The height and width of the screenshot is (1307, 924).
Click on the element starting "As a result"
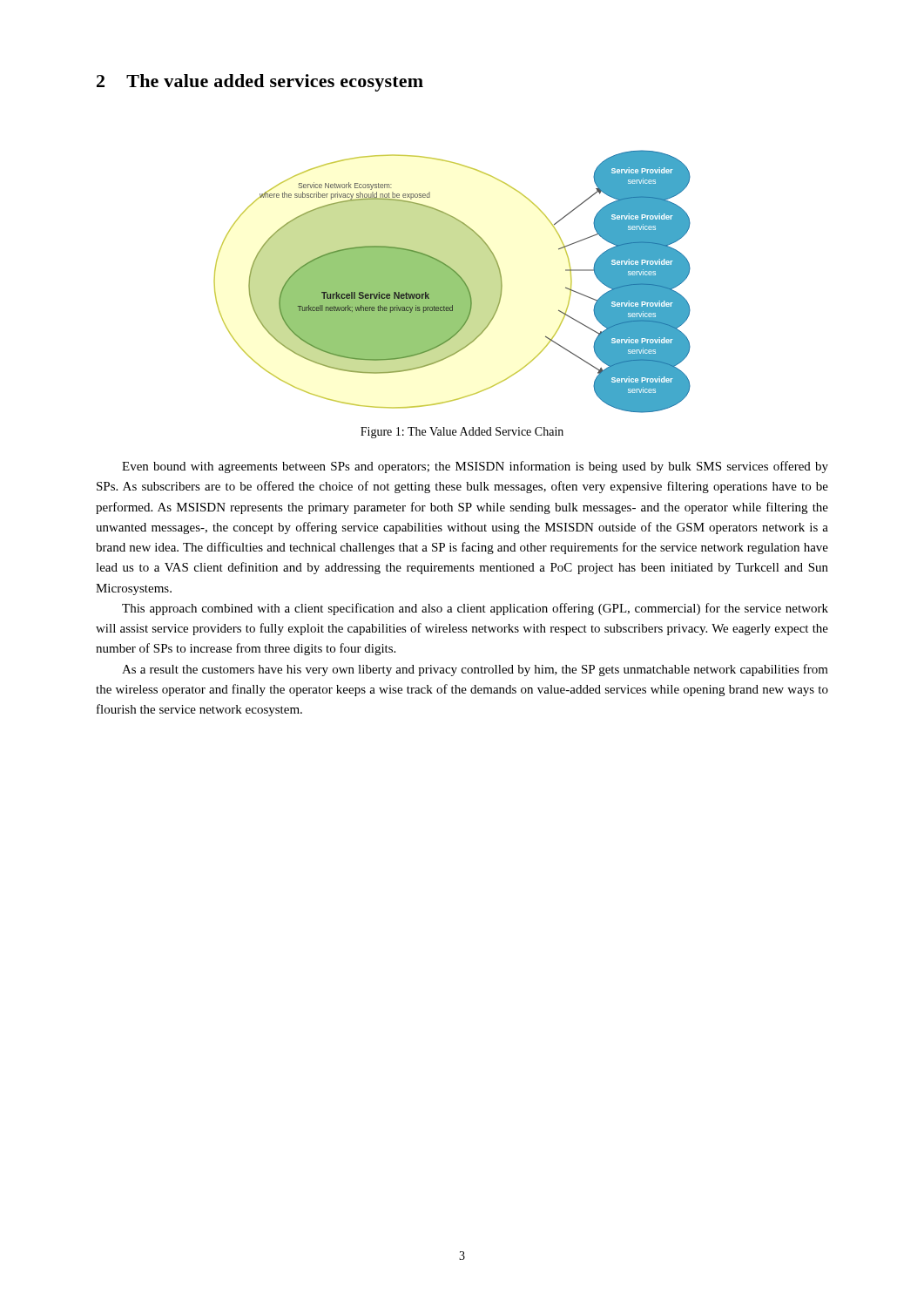click(x=462, y=690)
